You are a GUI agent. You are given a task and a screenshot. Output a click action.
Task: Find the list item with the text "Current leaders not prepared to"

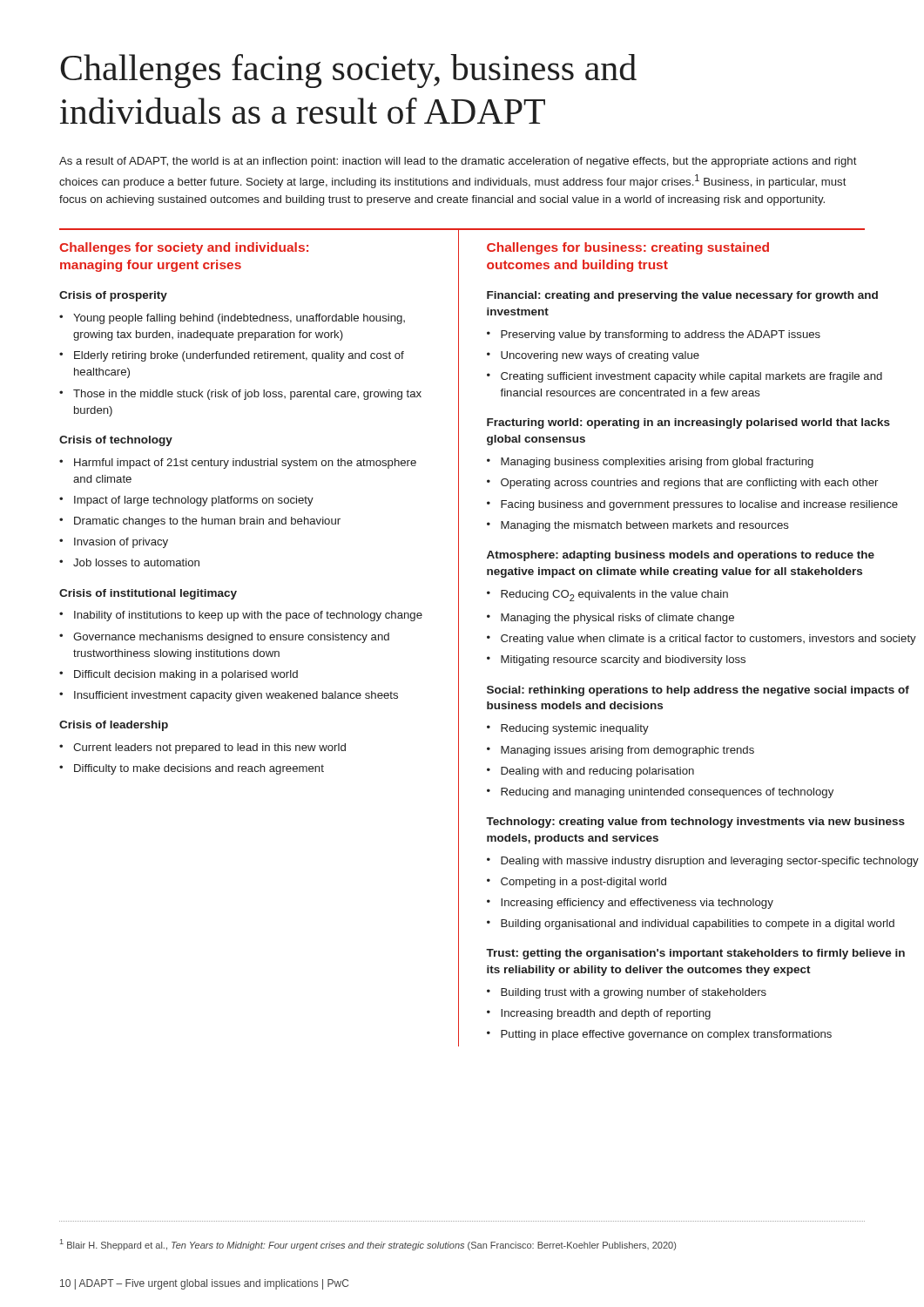(210, 747)
